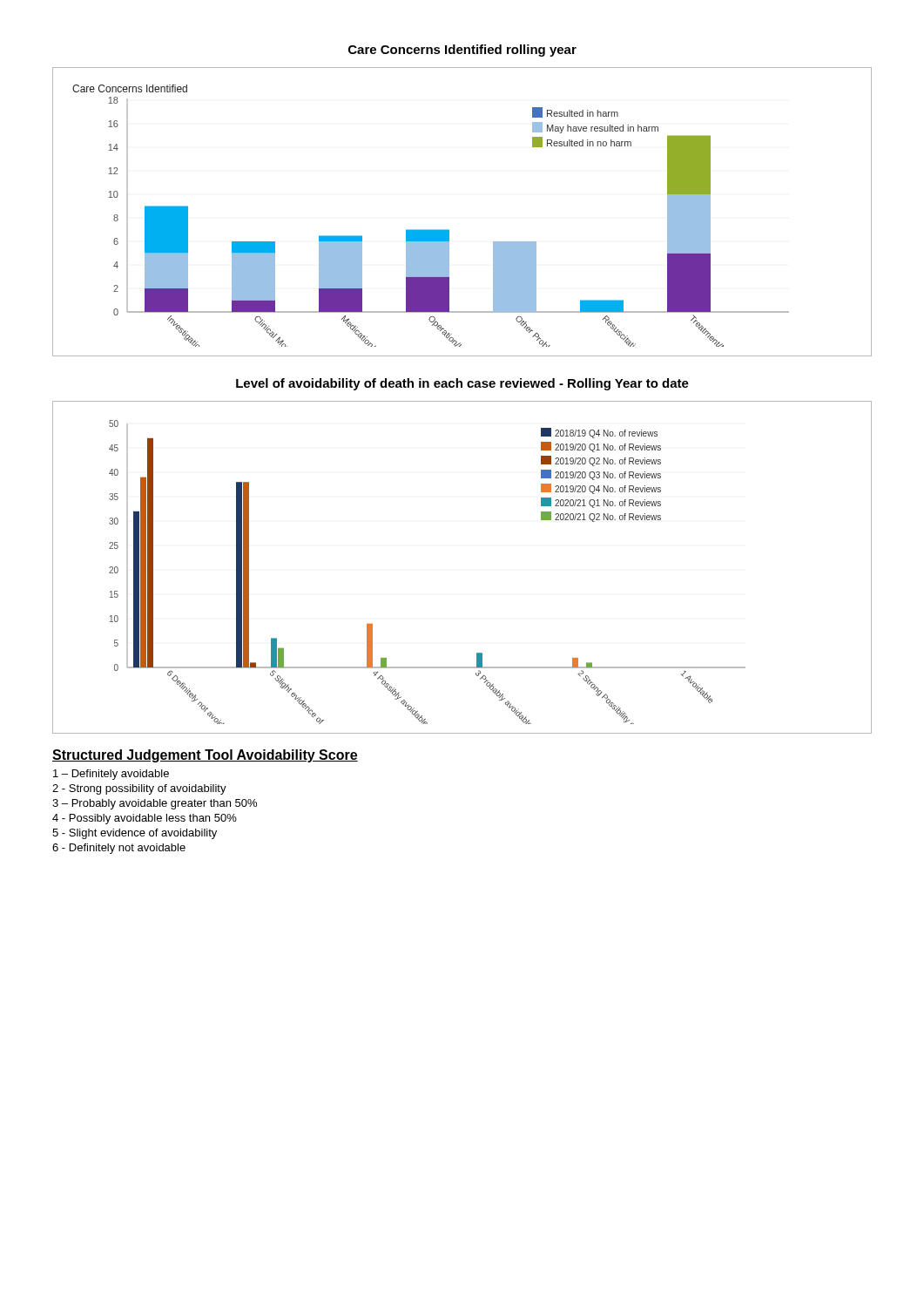This screenshot has height=1307, width=924.
Task: Locate the text "1 – Definitely avoidable"
Action: (111, 773)
